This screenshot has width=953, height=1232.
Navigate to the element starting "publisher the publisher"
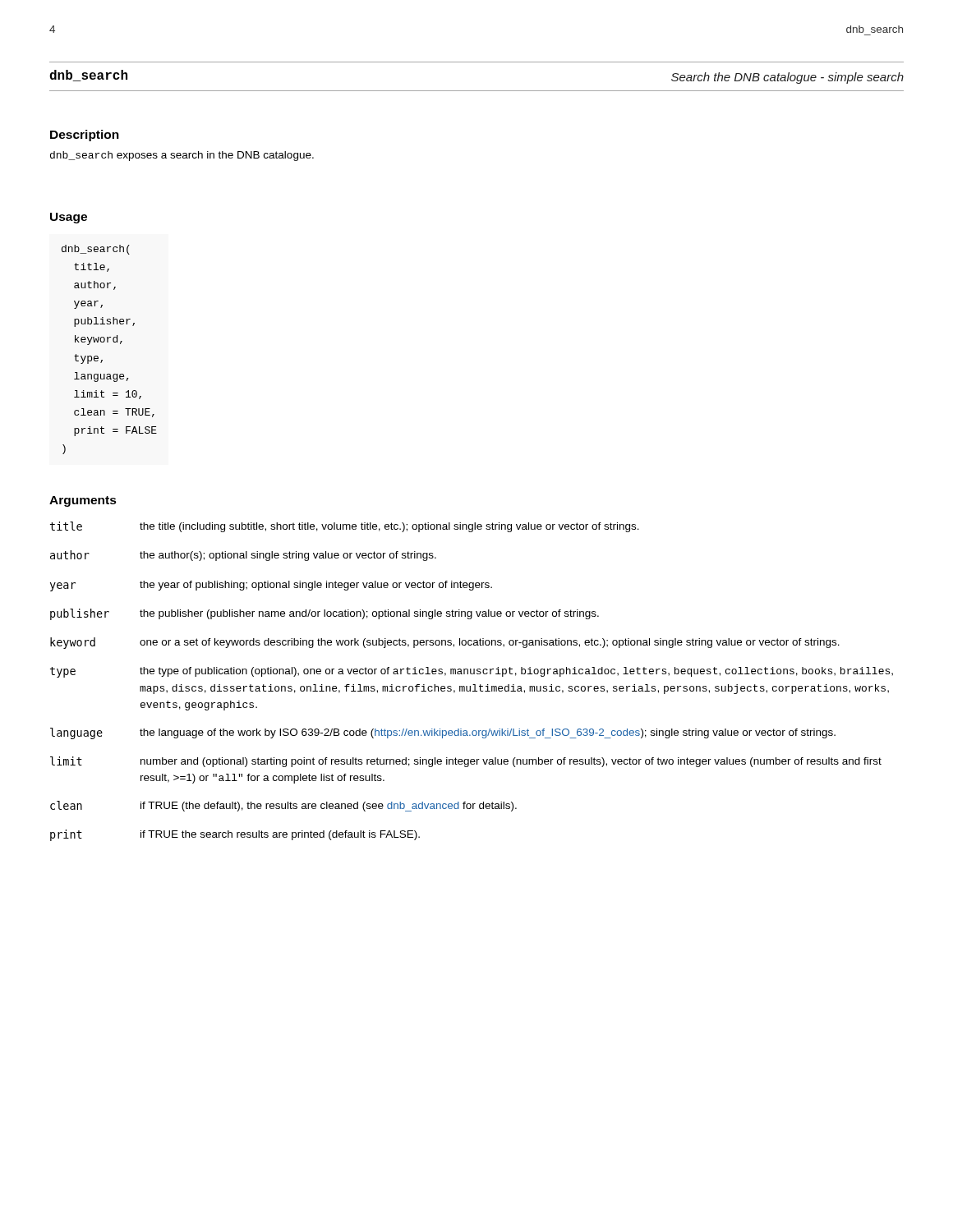pyautogui.click(x=476, y=615)
